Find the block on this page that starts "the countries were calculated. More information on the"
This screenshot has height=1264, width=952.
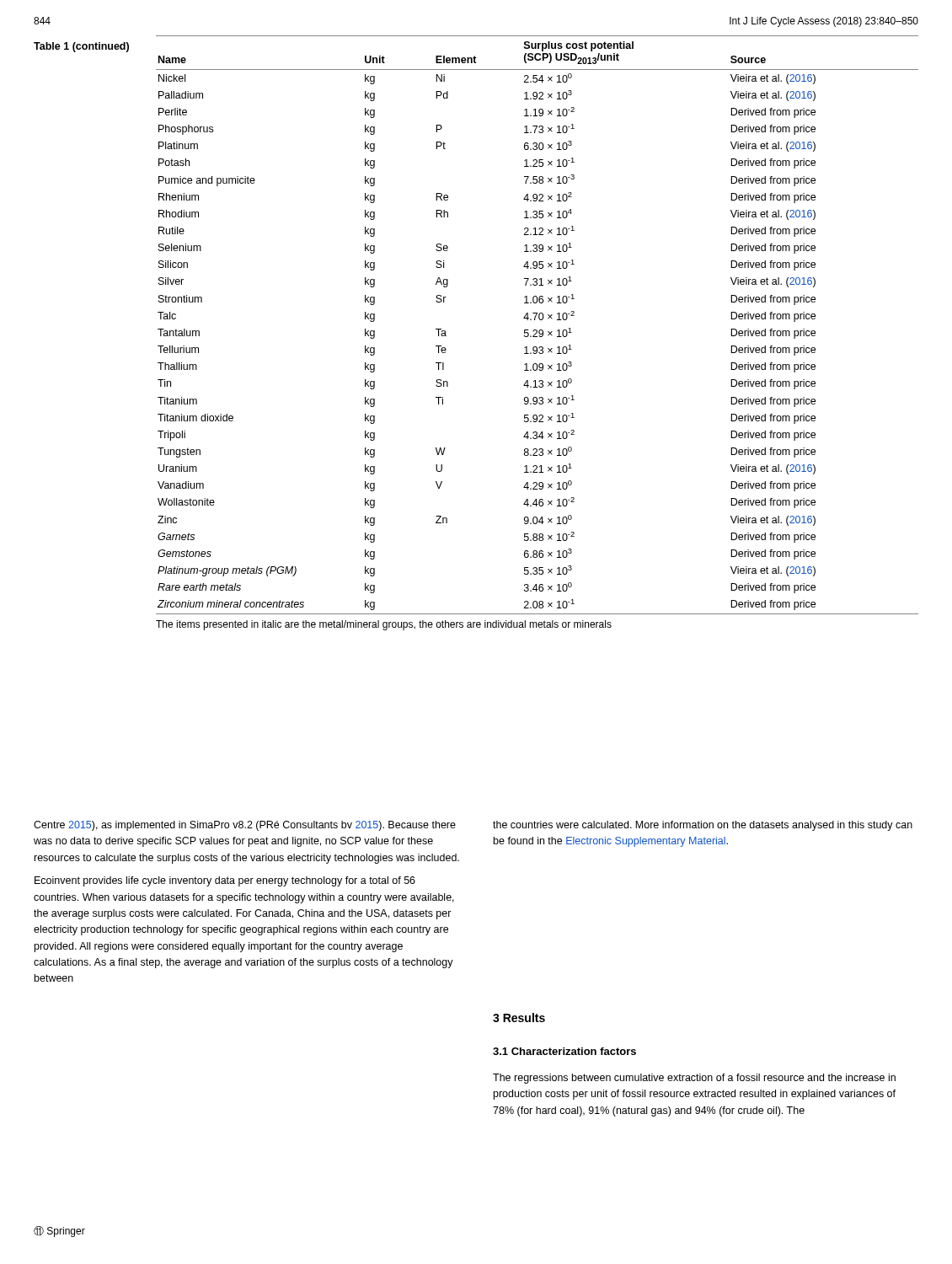pos(706,834)
